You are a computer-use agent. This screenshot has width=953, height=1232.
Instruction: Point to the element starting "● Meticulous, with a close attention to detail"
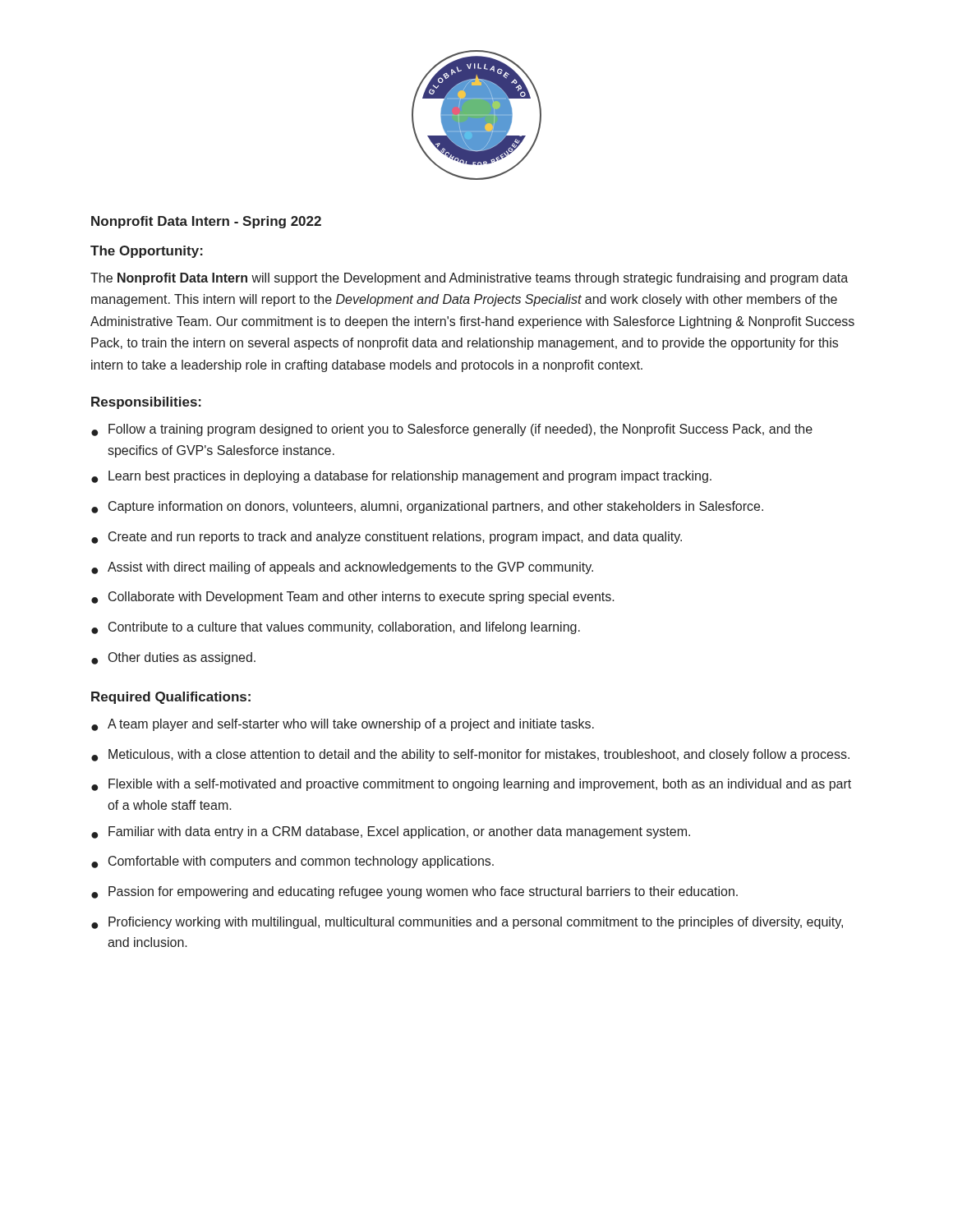tap(470, 756)
